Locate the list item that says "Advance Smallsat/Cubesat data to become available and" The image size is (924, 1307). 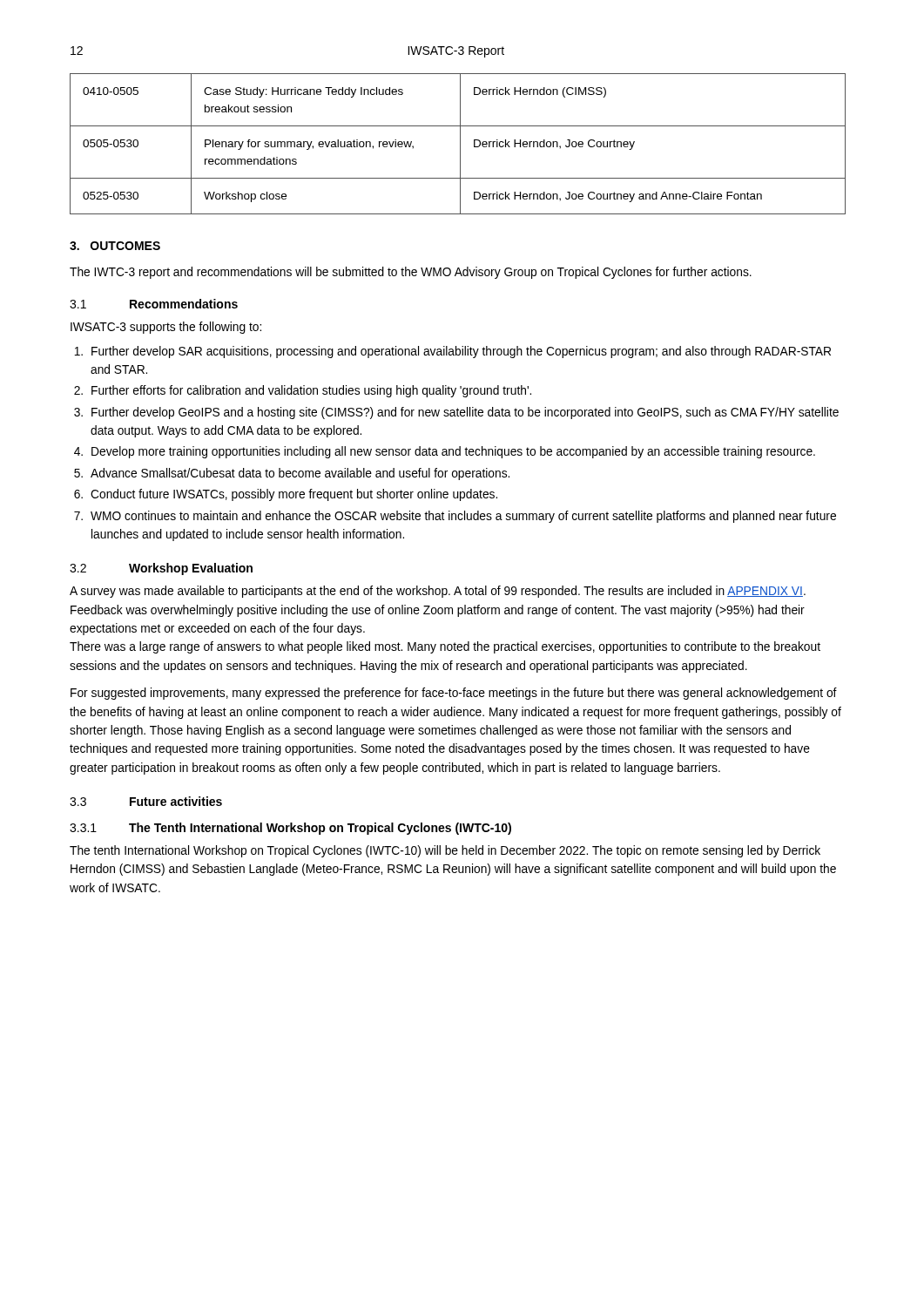coord(301,473)
